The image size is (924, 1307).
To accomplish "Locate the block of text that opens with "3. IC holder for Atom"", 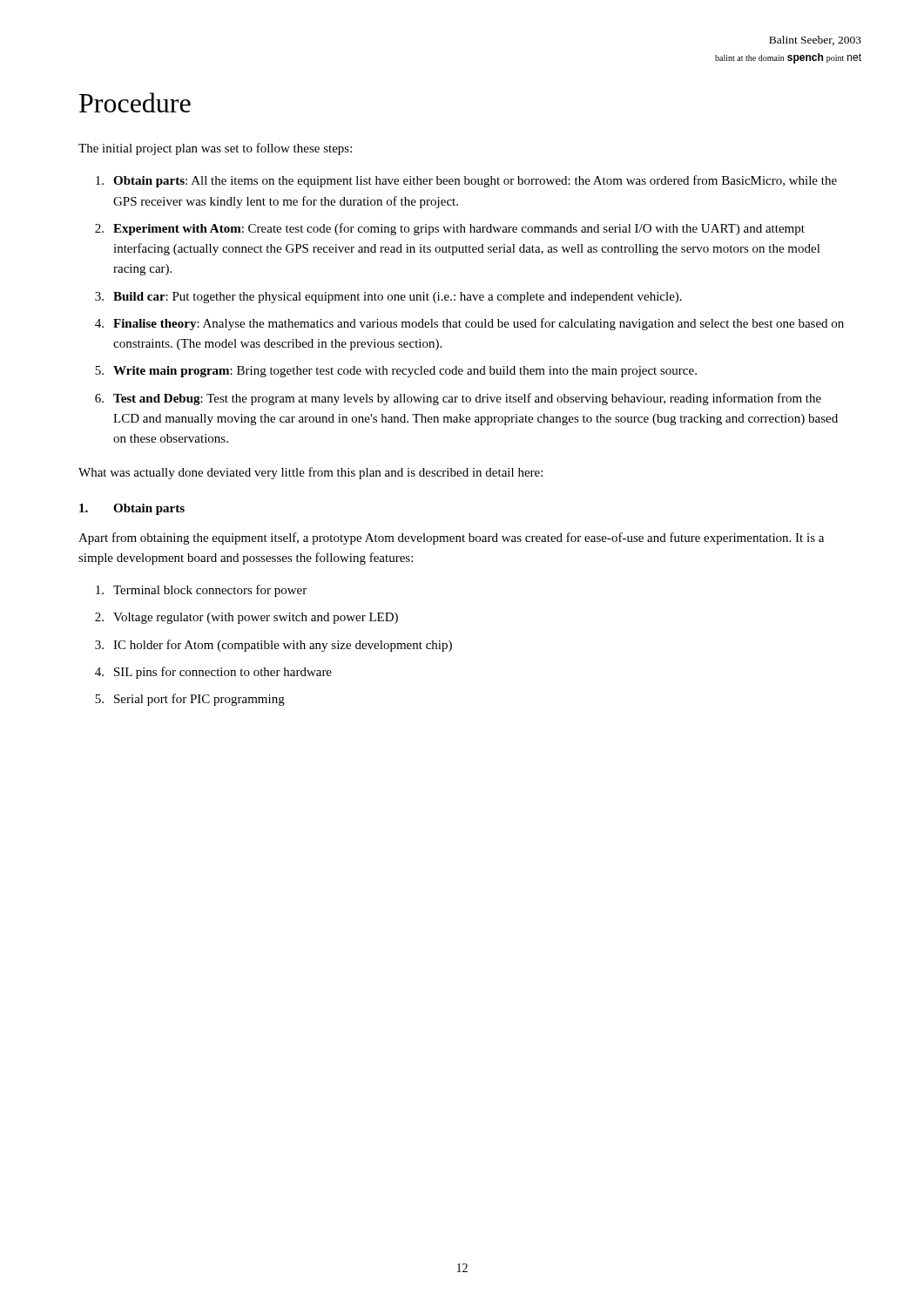I will (462, 645).
